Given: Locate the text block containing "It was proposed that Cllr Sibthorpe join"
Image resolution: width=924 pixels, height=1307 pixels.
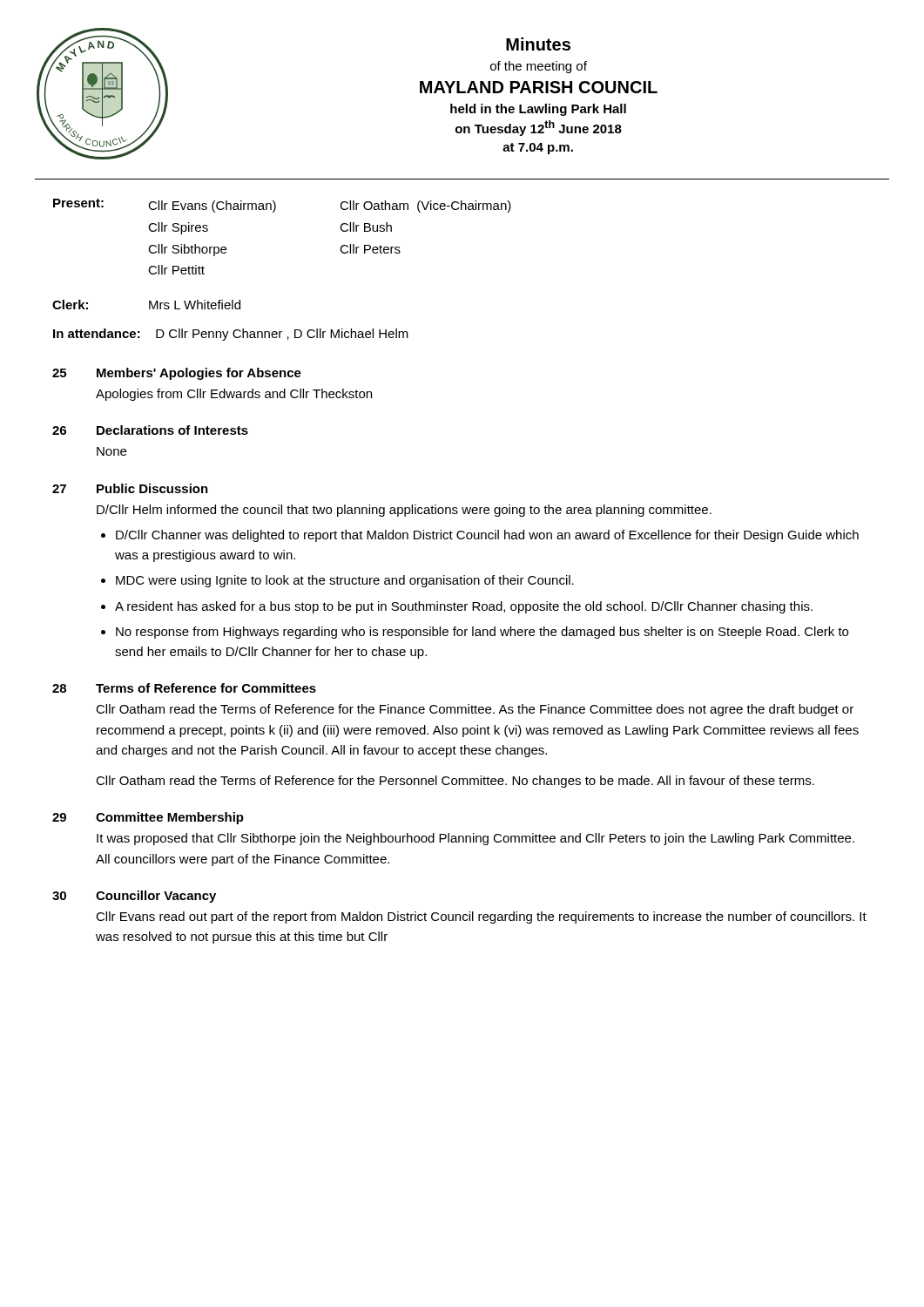Looking at the screenshot, I should pyautogui.click(x=476, y=848).
